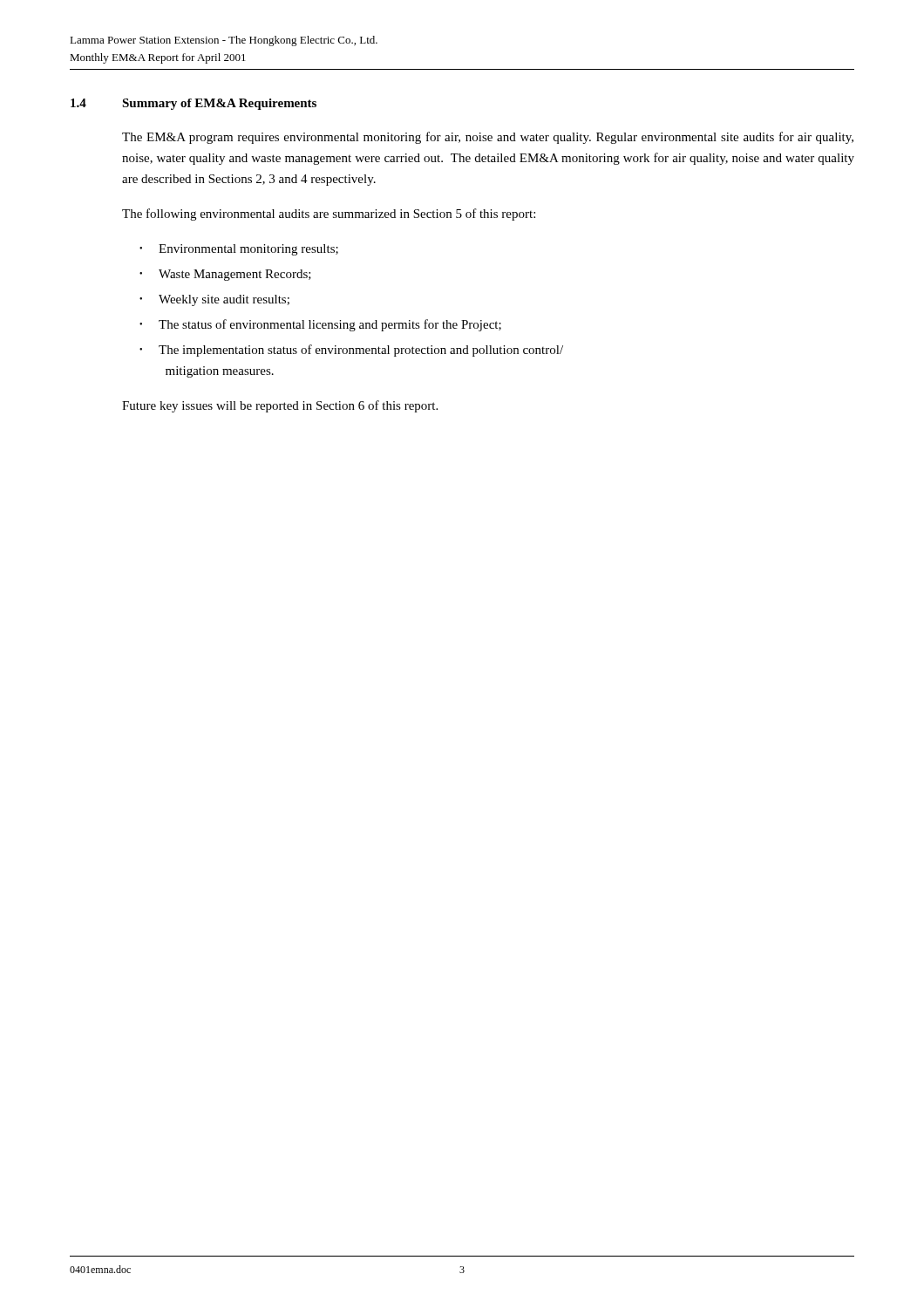Image resolution: width=924 pixels, height=1308 pixels.
Task: Find the block on this page that starts "• Weekly site audit"
Action: pos(214,300)
